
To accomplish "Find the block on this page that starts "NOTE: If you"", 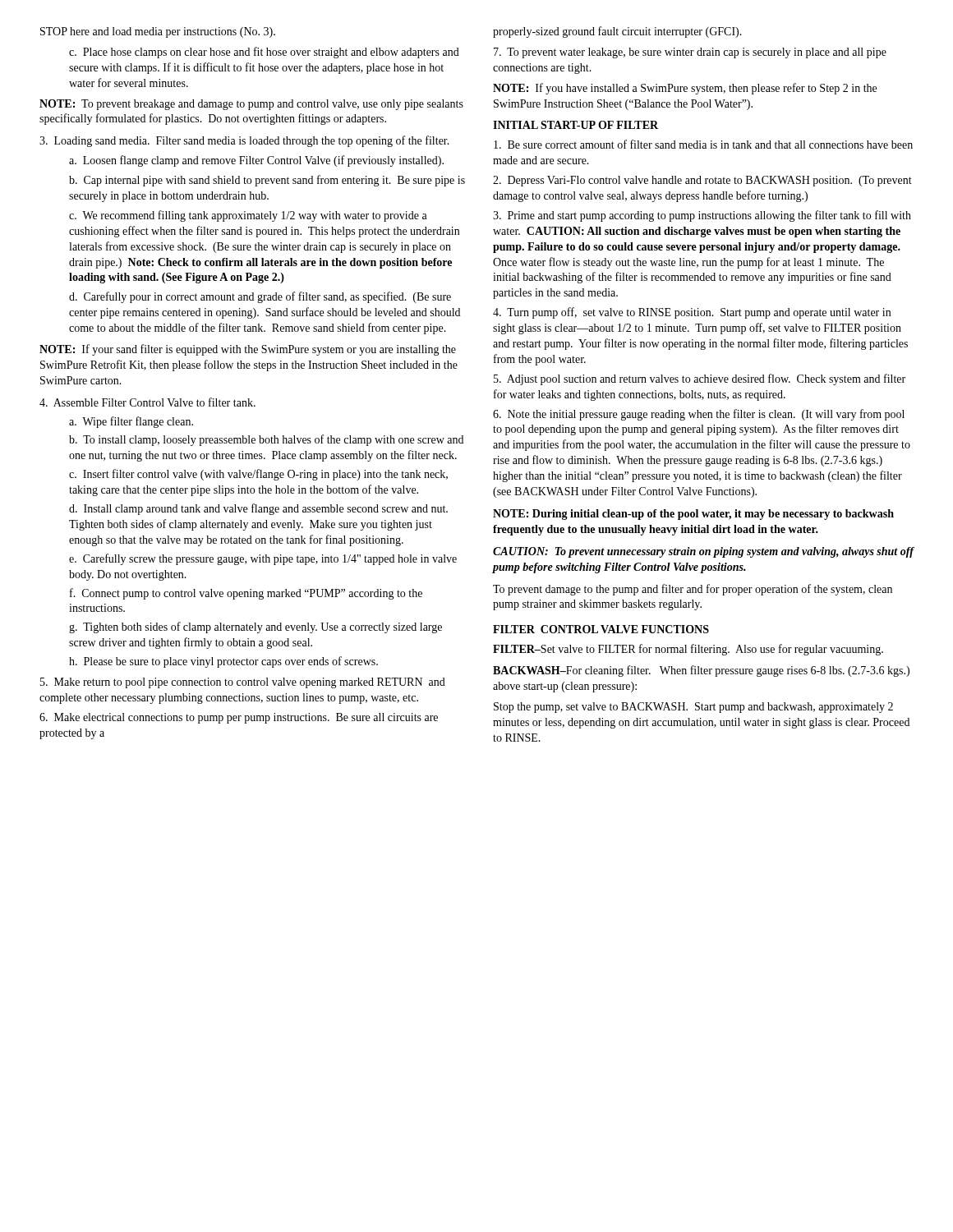I will coord(685,96).
